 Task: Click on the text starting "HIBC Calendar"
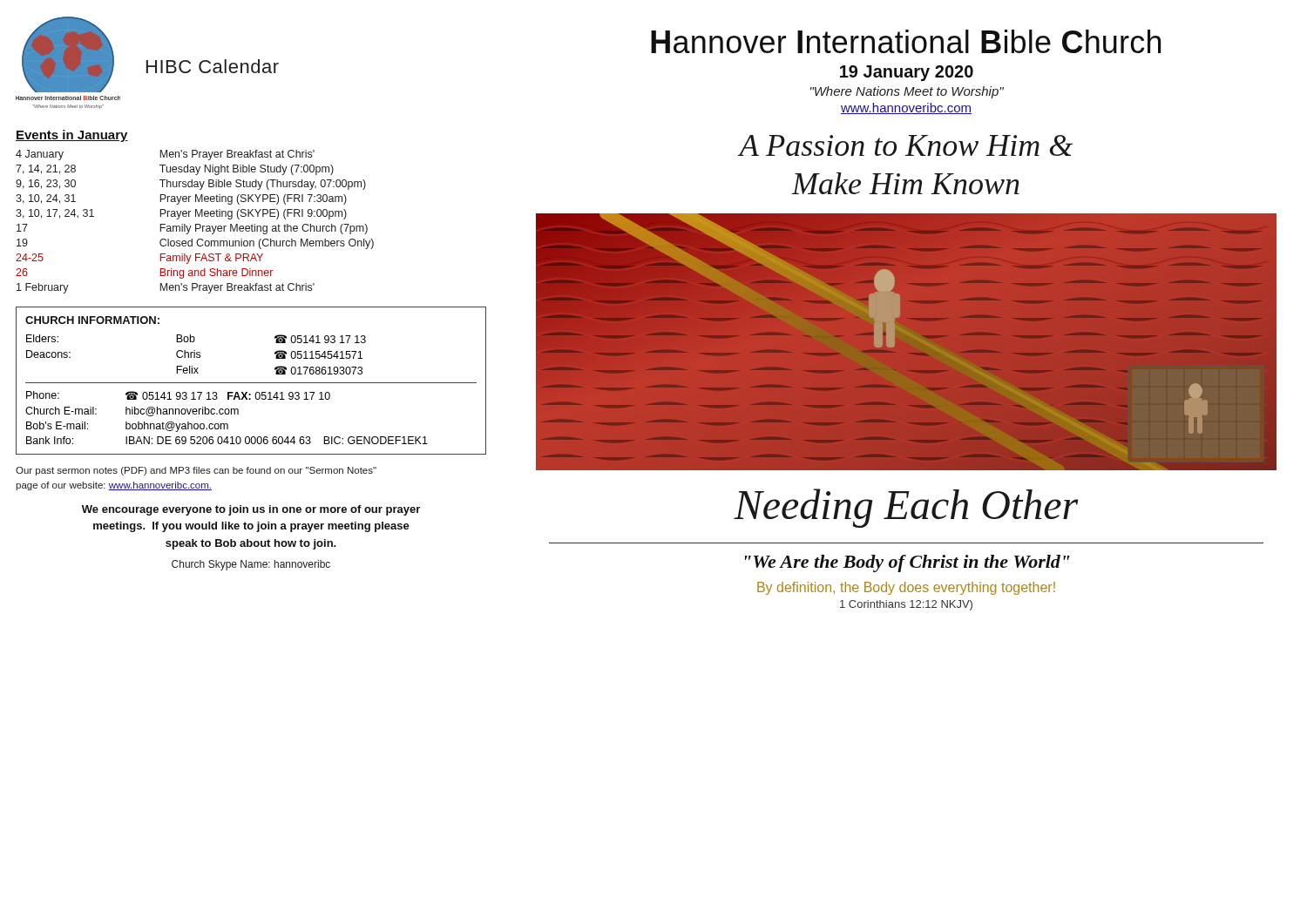click(212, 67)
